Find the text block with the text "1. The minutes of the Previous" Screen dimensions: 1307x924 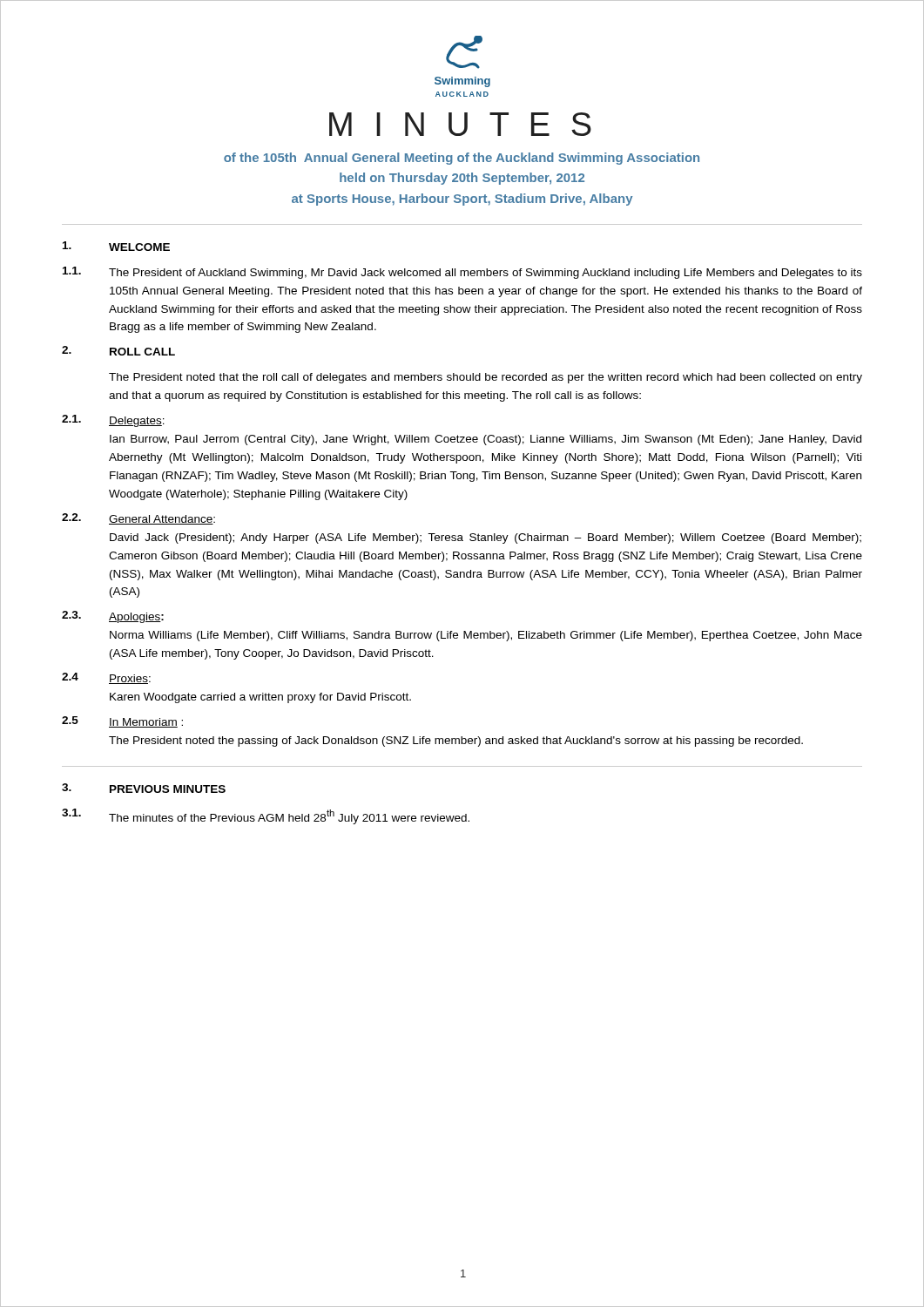[462, 816]
